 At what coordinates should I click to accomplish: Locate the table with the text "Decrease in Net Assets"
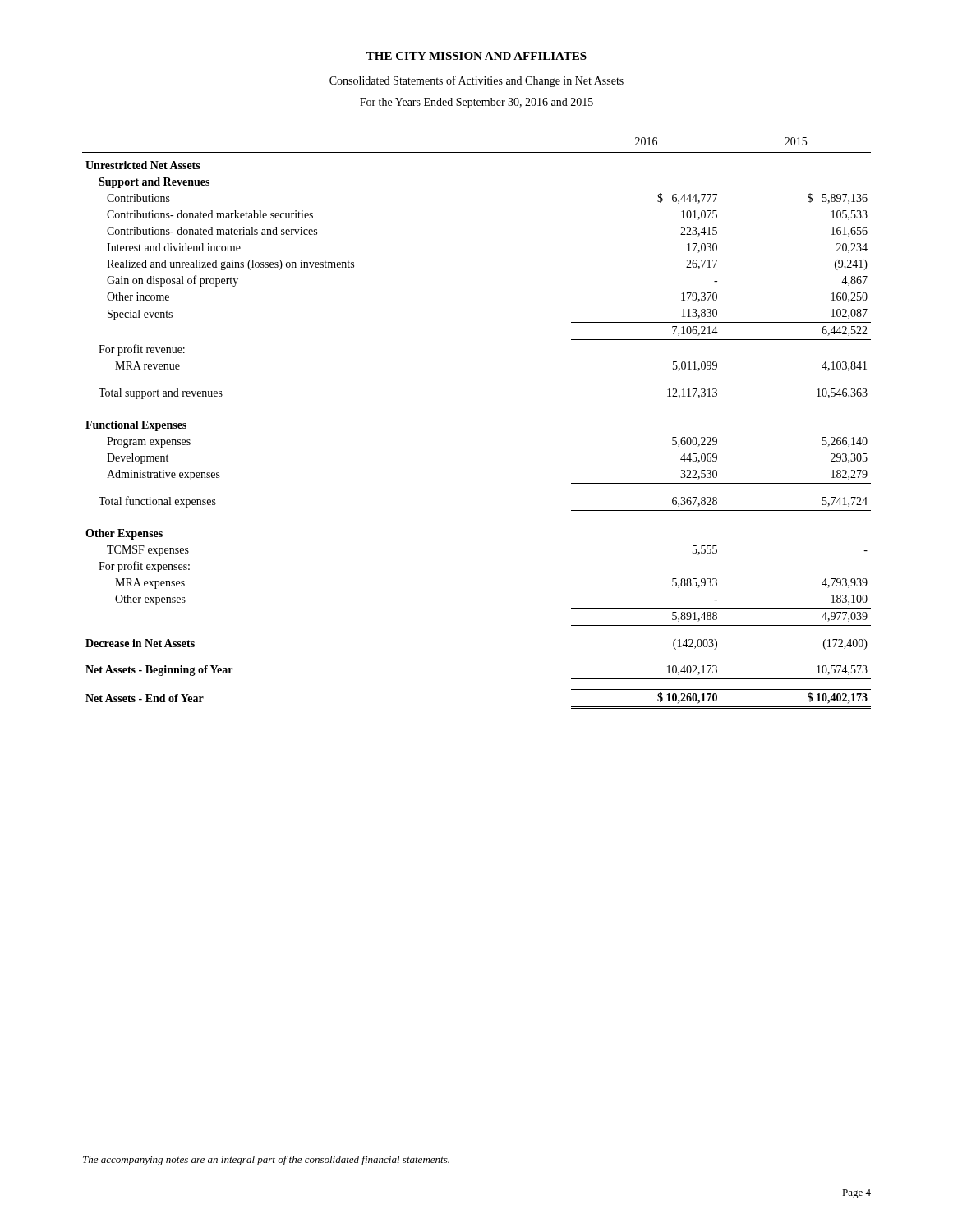coord(476,421)
